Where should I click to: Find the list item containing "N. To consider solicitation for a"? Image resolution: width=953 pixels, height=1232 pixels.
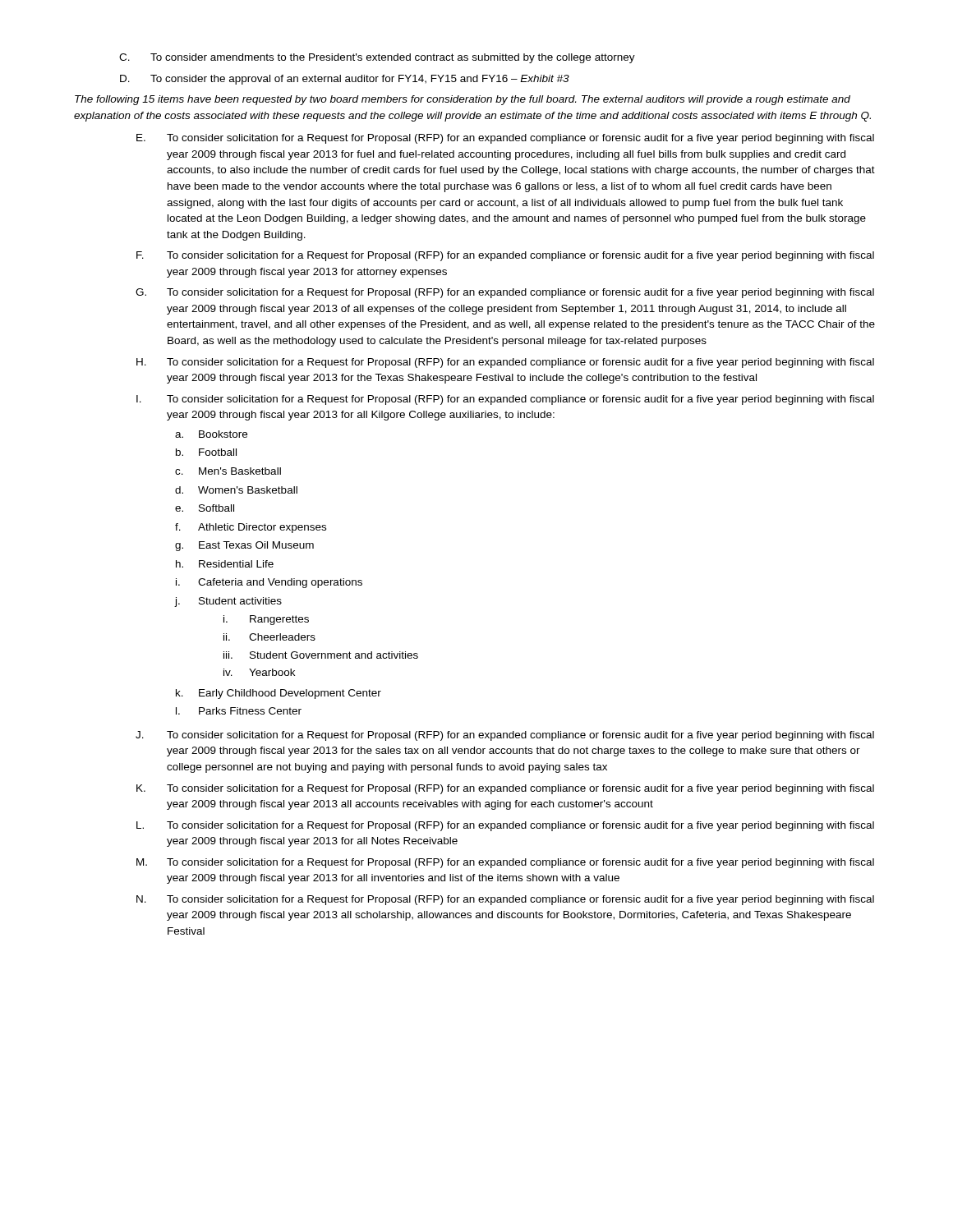coord(507,915)
